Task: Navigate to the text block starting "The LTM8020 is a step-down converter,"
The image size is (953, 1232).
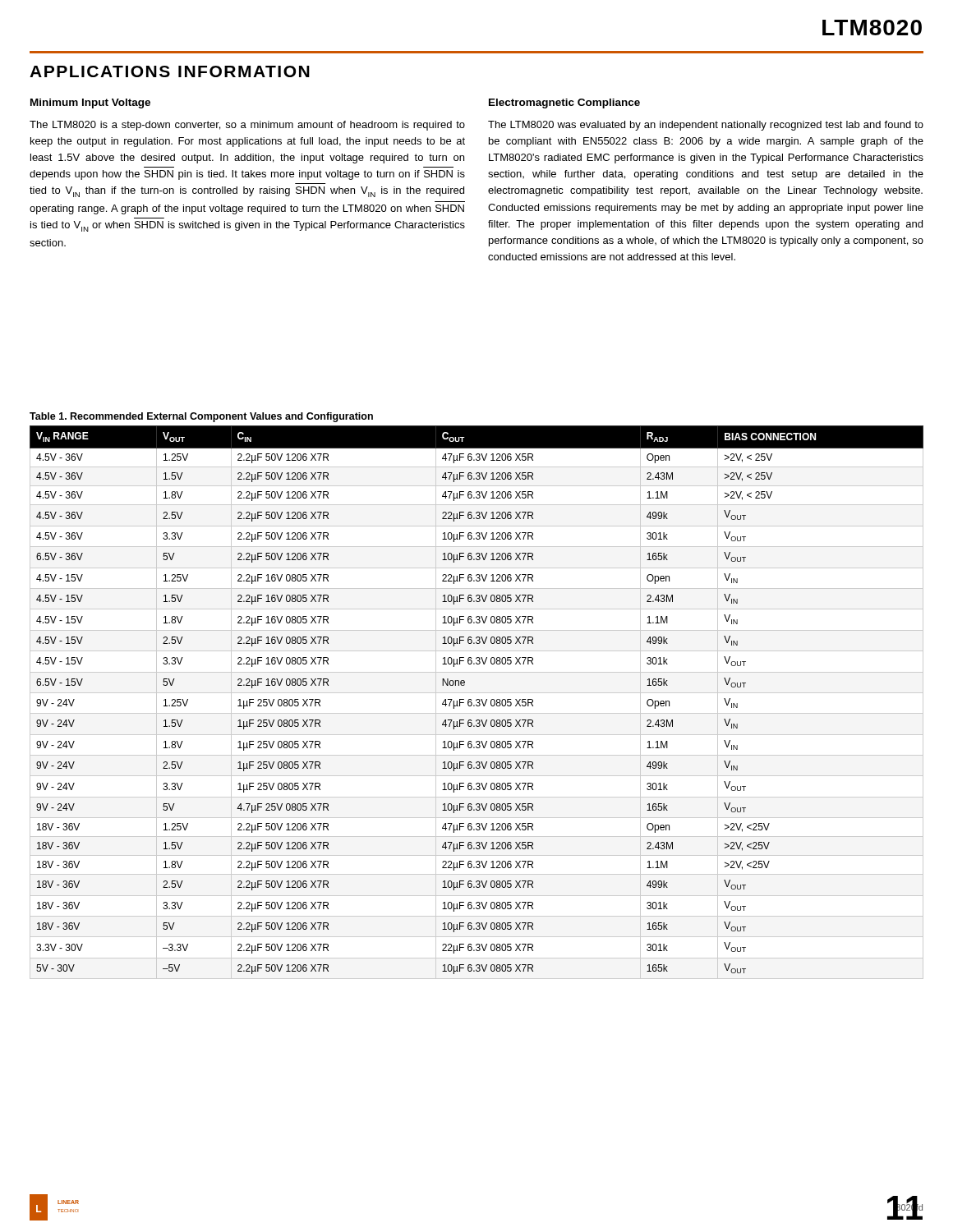Action: (247, 184)
